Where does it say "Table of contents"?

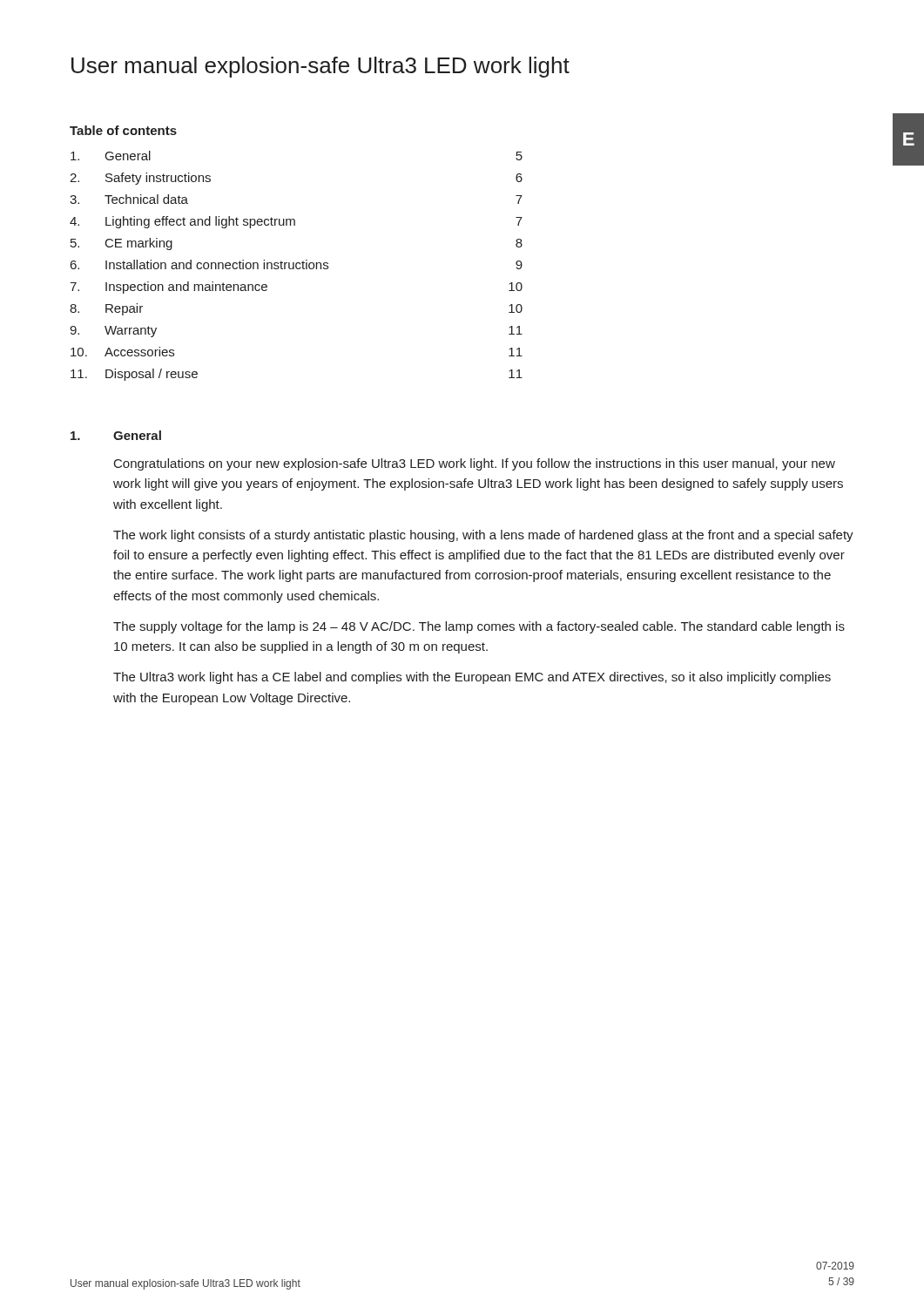tap(123, 130)
